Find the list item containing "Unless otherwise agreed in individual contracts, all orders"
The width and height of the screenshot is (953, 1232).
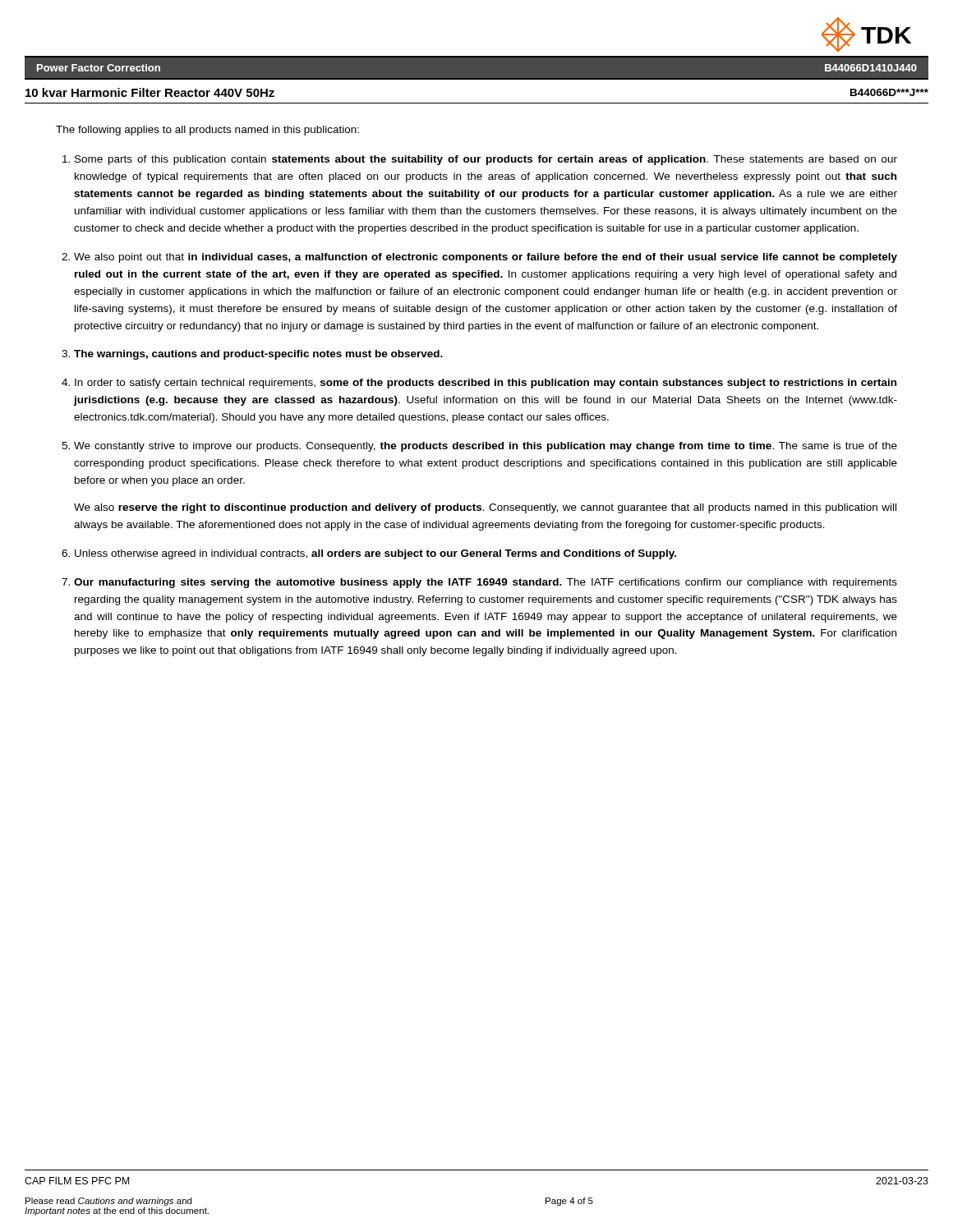(375, 553)
